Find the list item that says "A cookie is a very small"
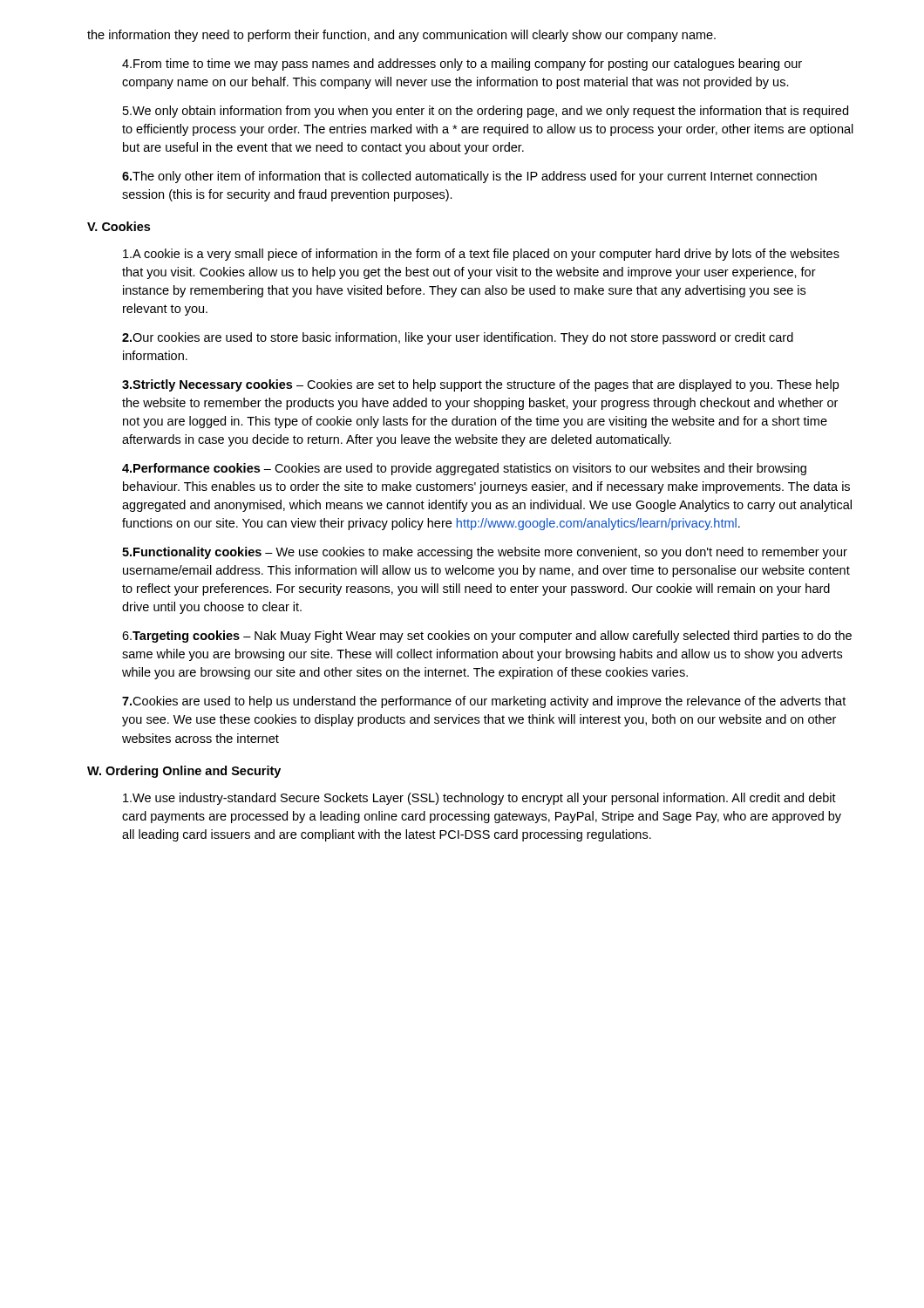924x1308 pixels. click(481, 281)
